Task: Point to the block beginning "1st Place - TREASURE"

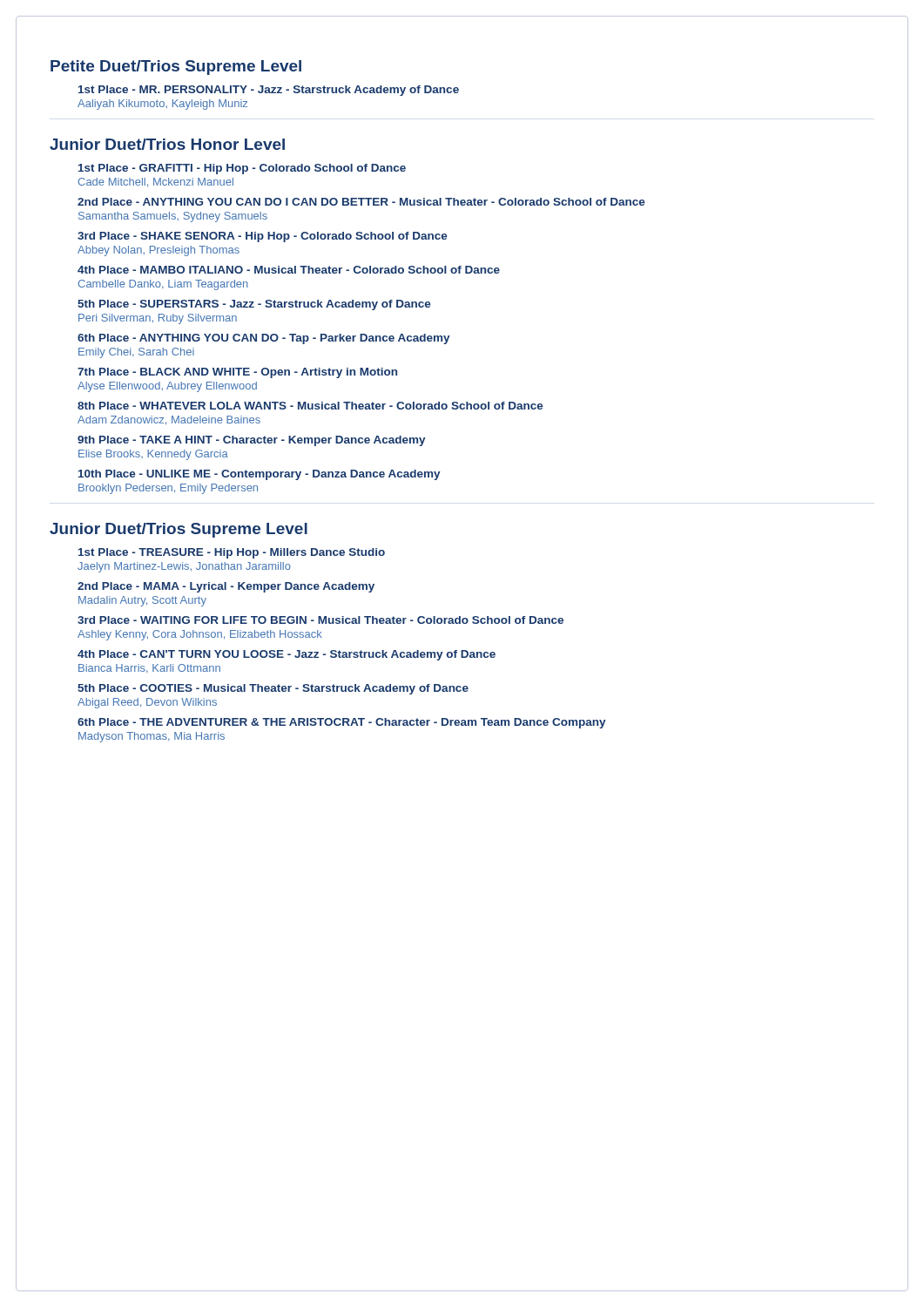Action: tap(231, 552)
